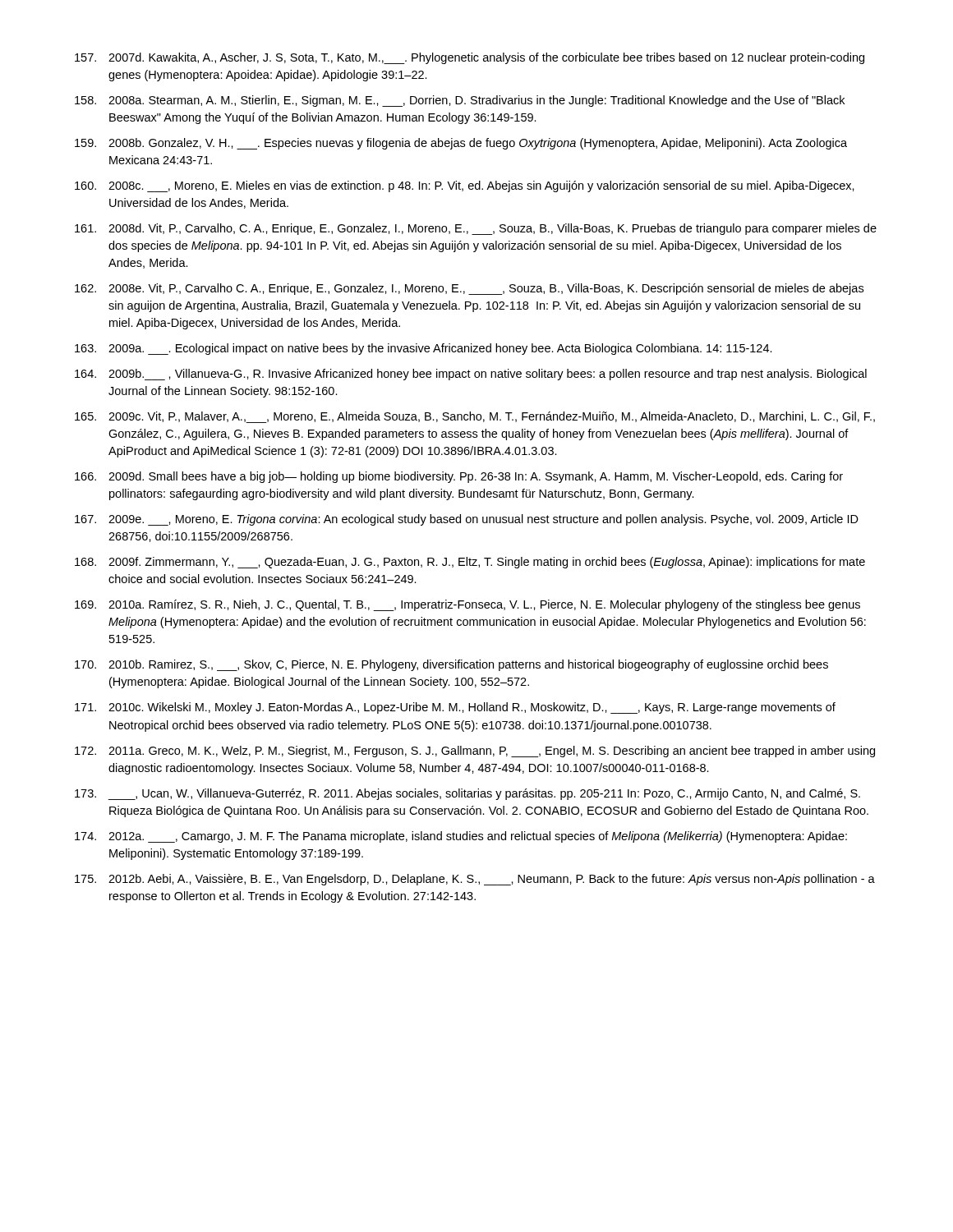Find the text starting "159. 2008b. Gonzalez, V. H., ___. Especies"
Screen dimensions: 1232x953
click(x=476, y=152)
